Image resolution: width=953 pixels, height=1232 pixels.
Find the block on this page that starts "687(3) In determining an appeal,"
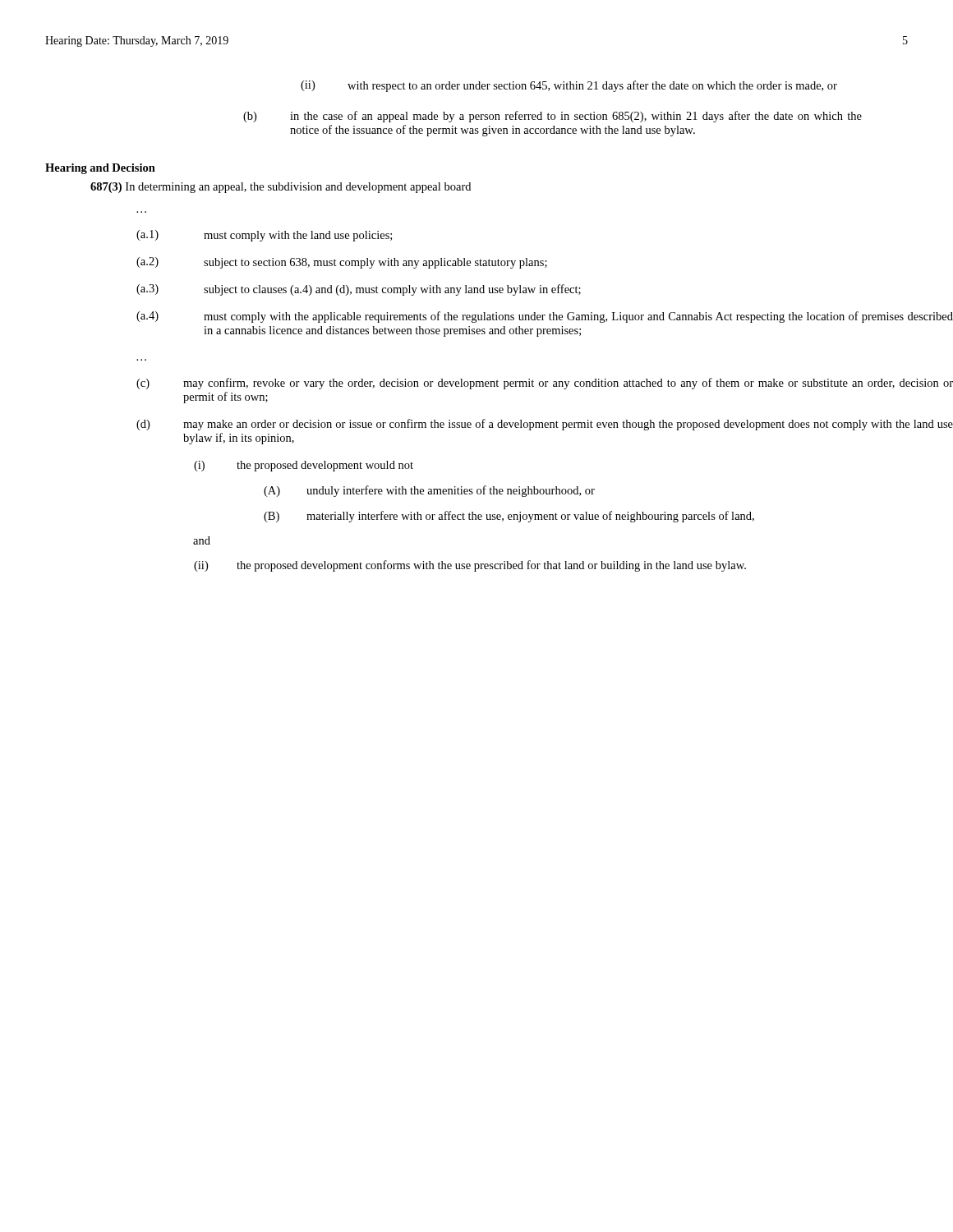281,186
